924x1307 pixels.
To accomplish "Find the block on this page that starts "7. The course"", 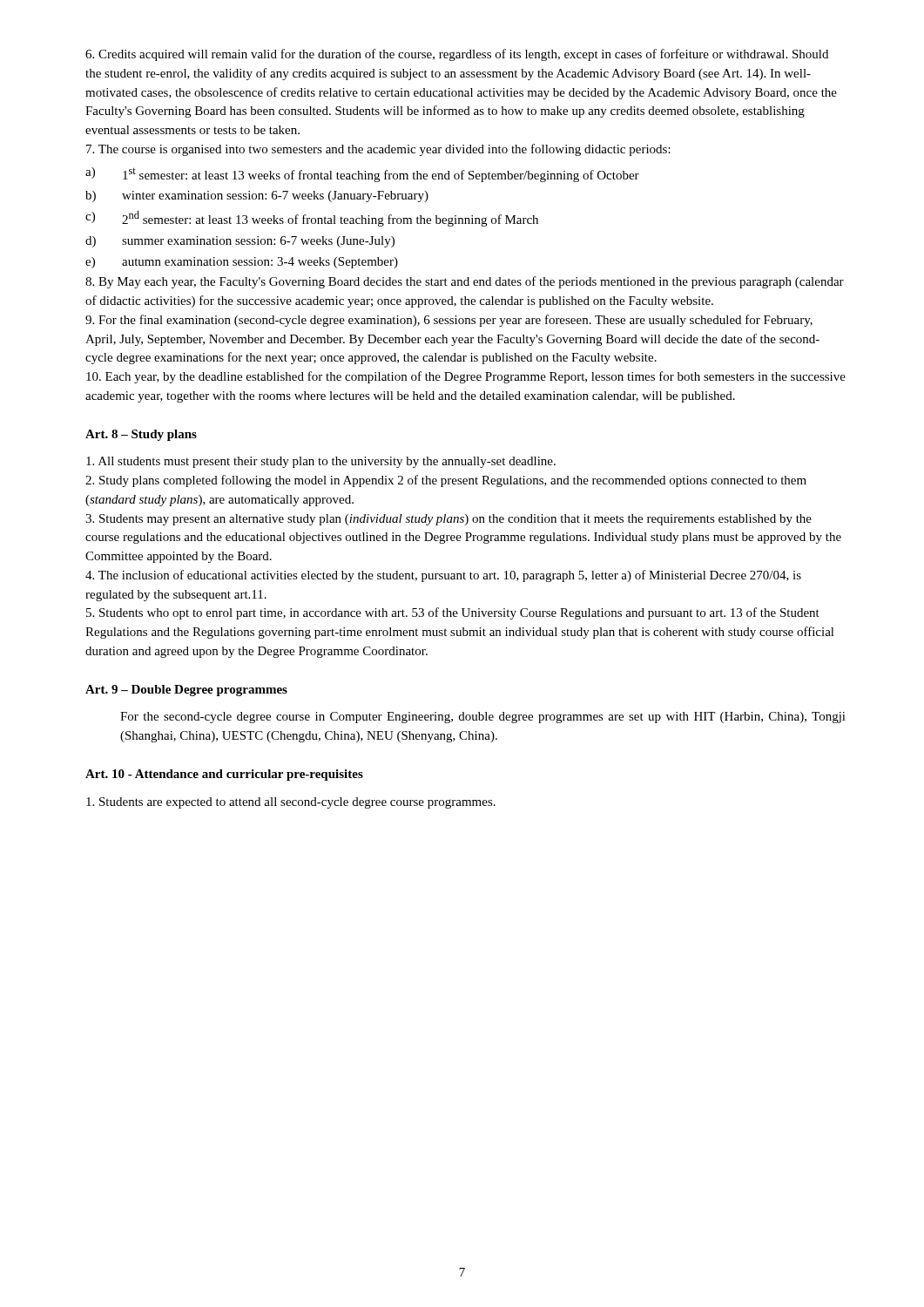I will (x=466, y=206).
